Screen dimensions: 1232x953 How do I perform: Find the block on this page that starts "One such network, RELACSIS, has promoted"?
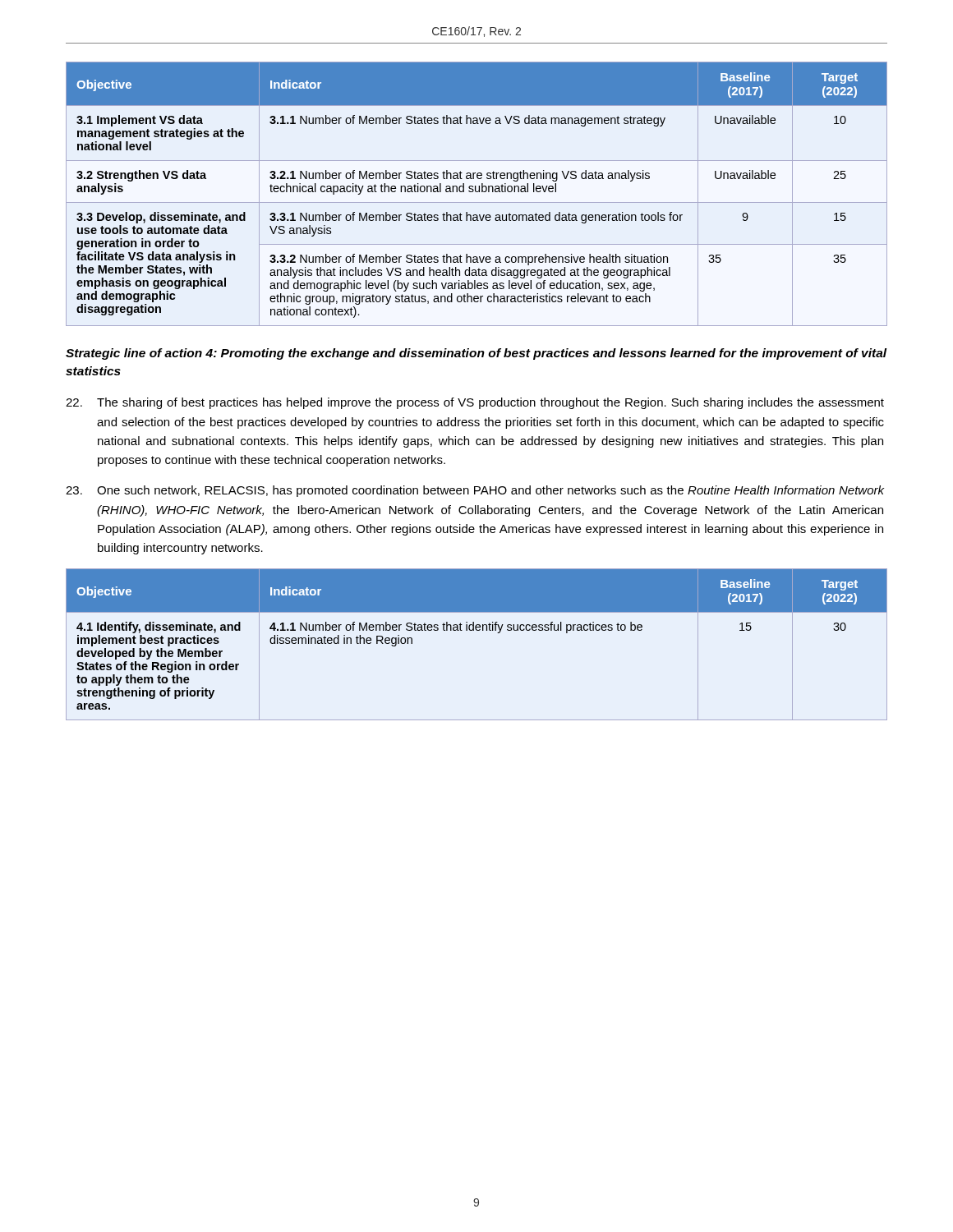coord(475,519)
